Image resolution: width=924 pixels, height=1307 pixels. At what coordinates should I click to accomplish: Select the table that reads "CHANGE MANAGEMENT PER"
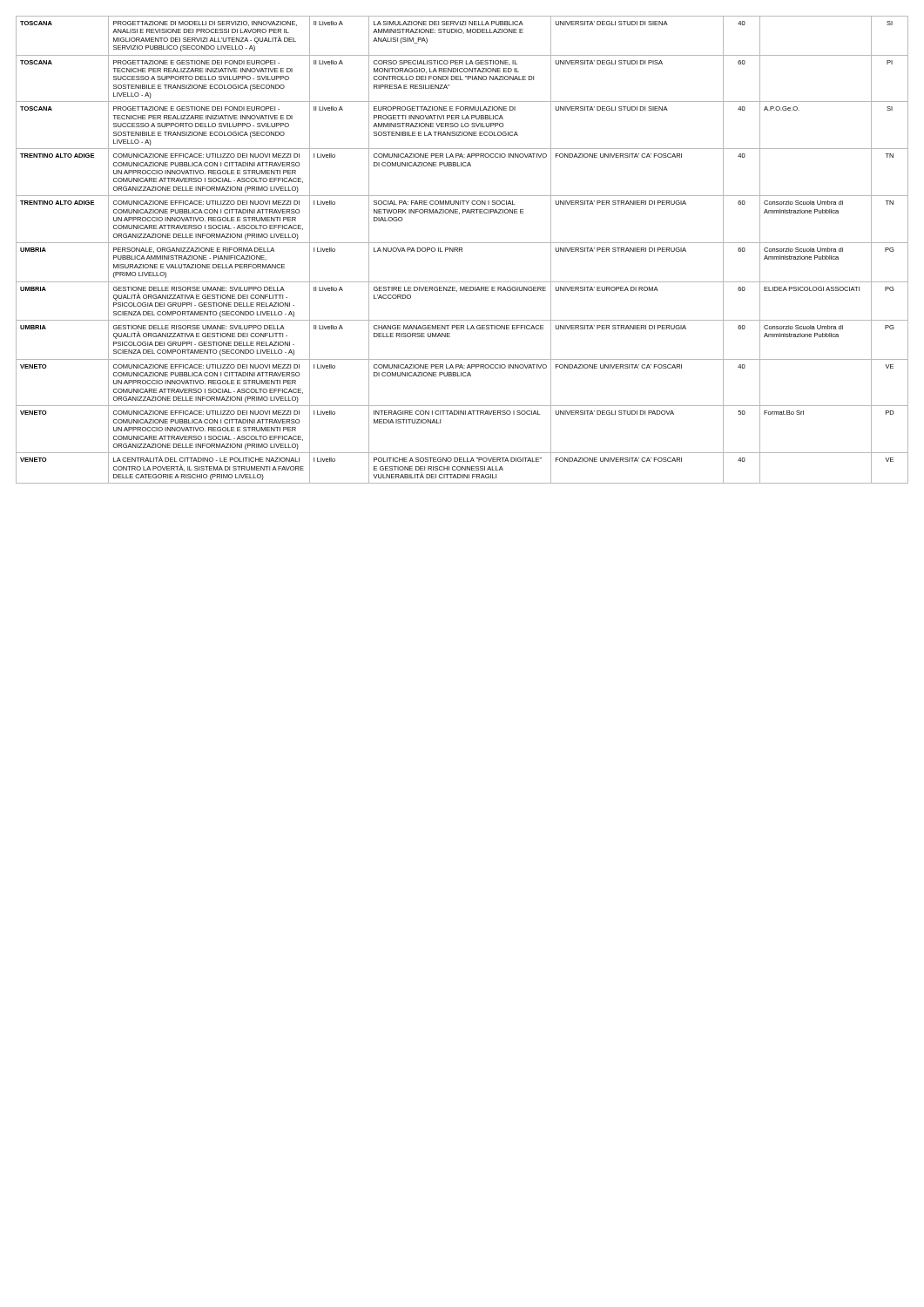462,250
